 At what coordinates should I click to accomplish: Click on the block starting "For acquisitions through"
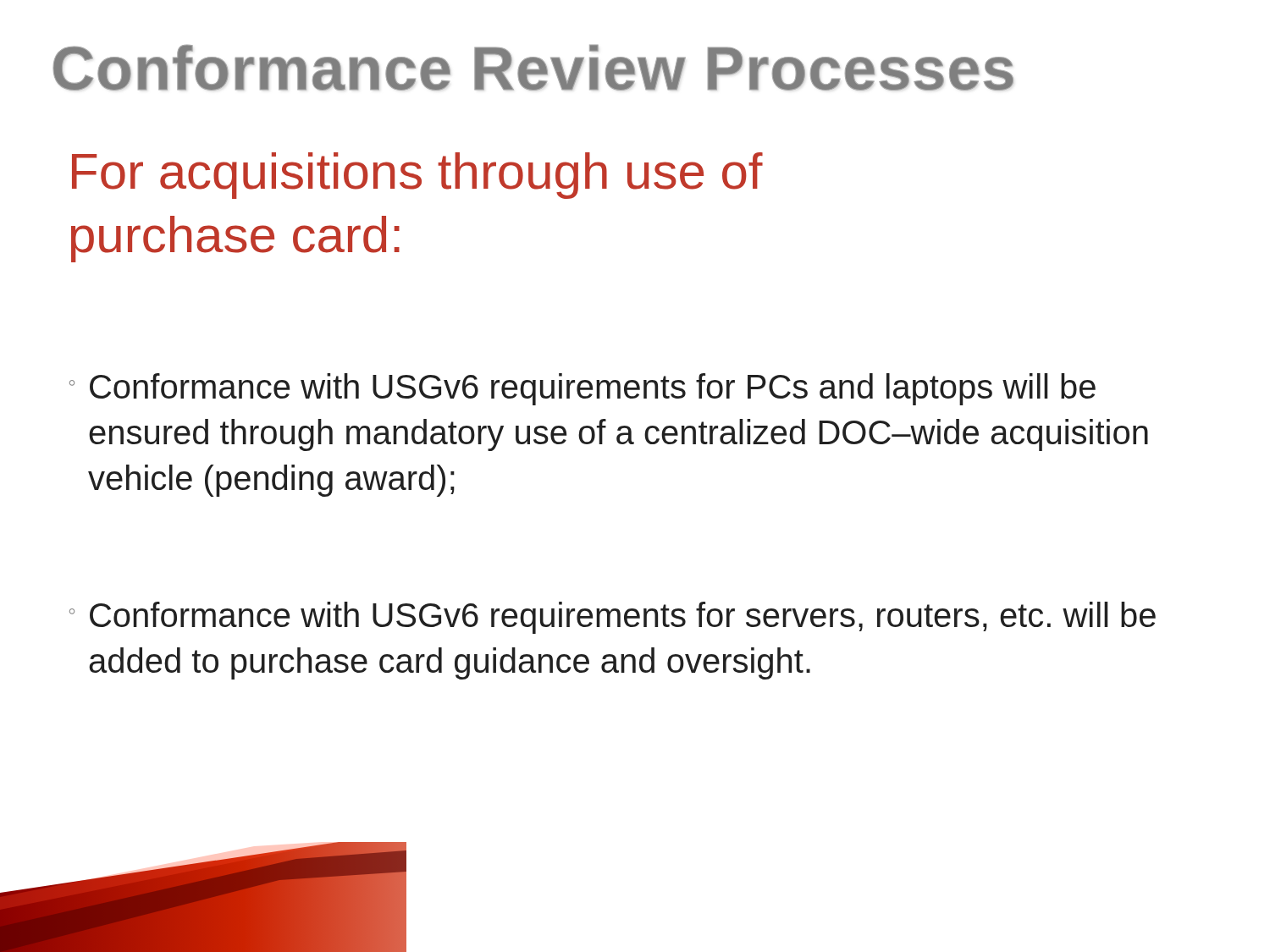[415, 203]
